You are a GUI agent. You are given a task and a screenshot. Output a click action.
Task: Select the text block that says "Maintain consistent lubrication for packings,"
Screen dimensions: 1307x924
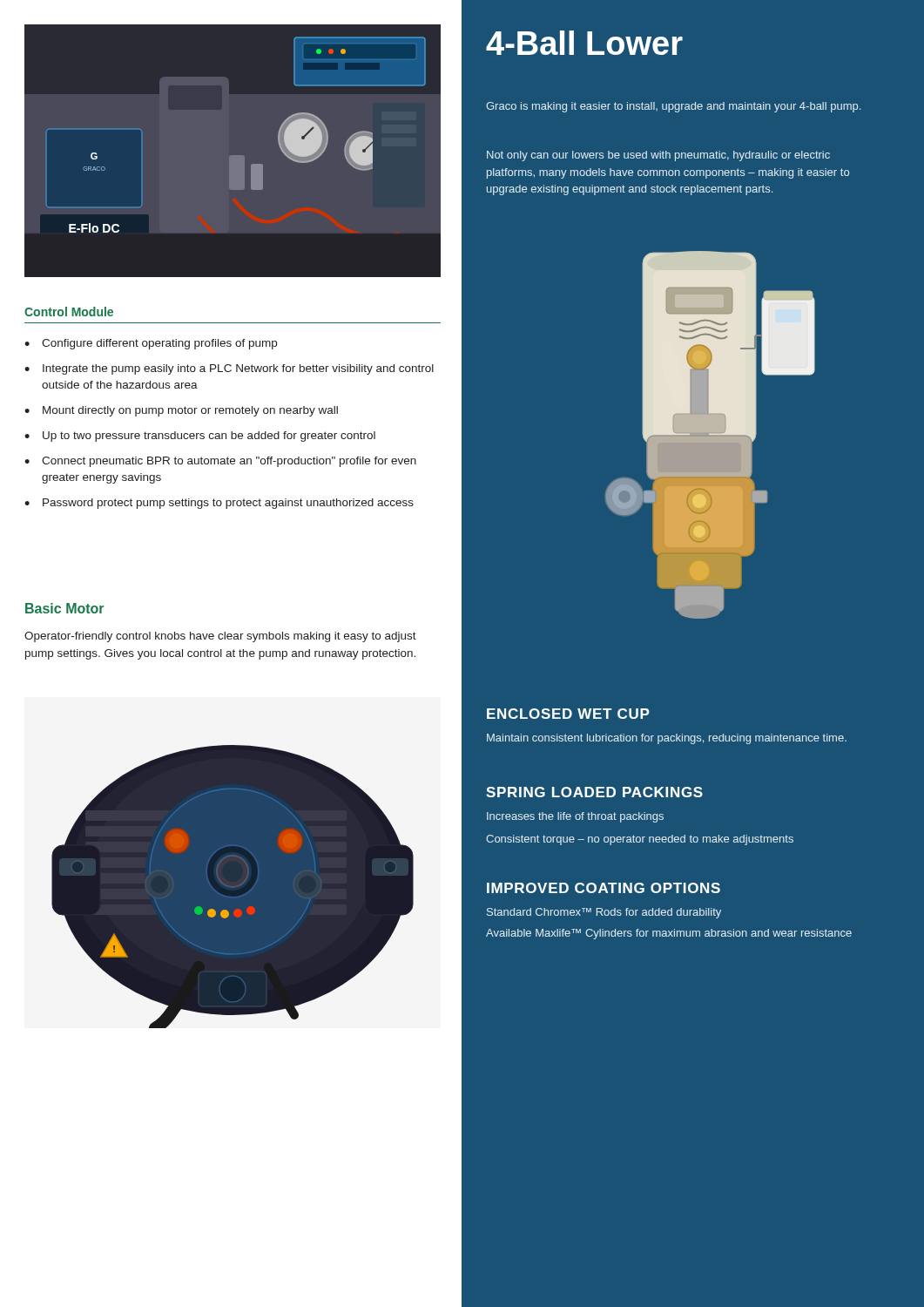pyautogui.click(x=667, y=738)
